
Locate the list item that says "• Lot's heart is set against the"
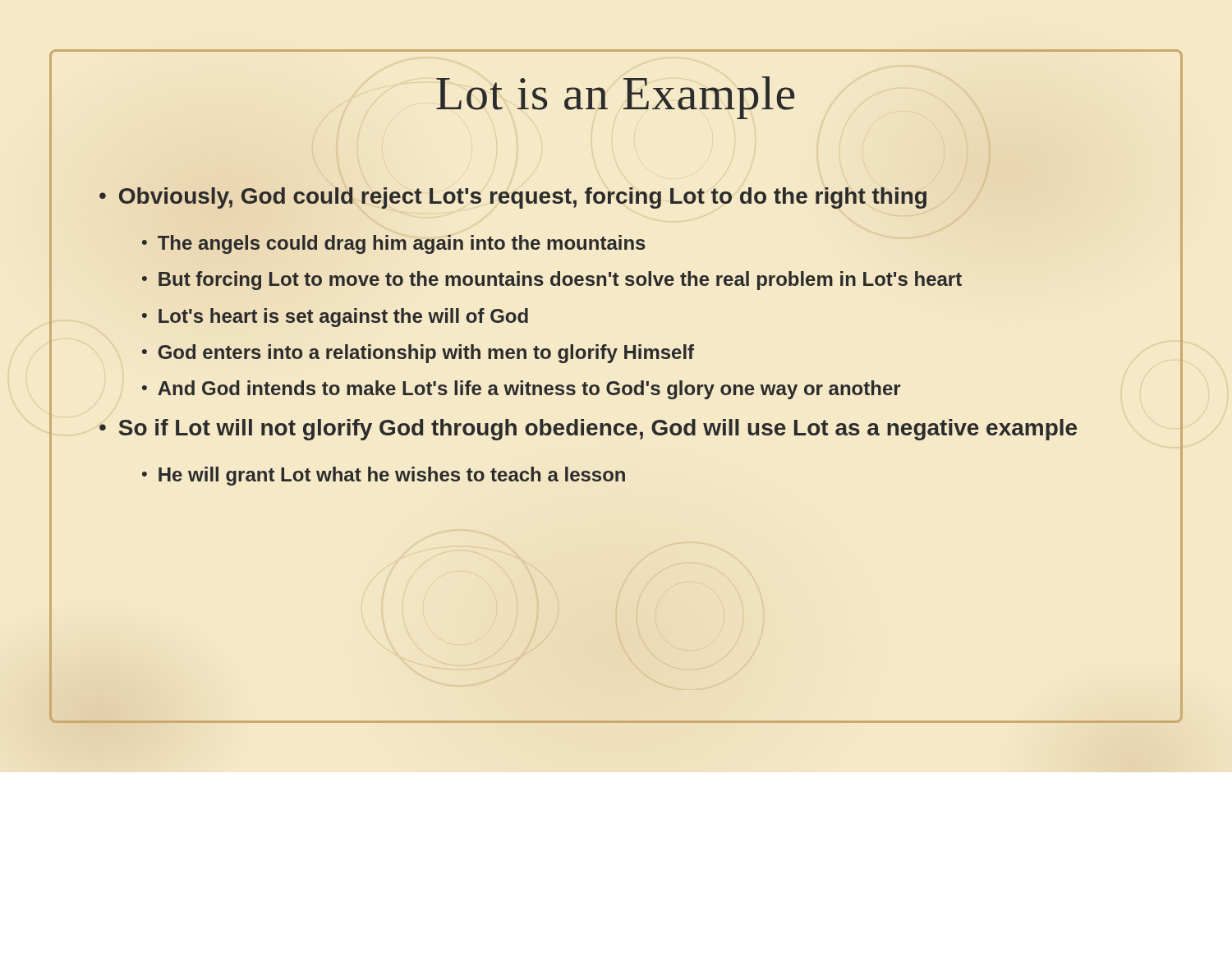click(x=335, y=316)
